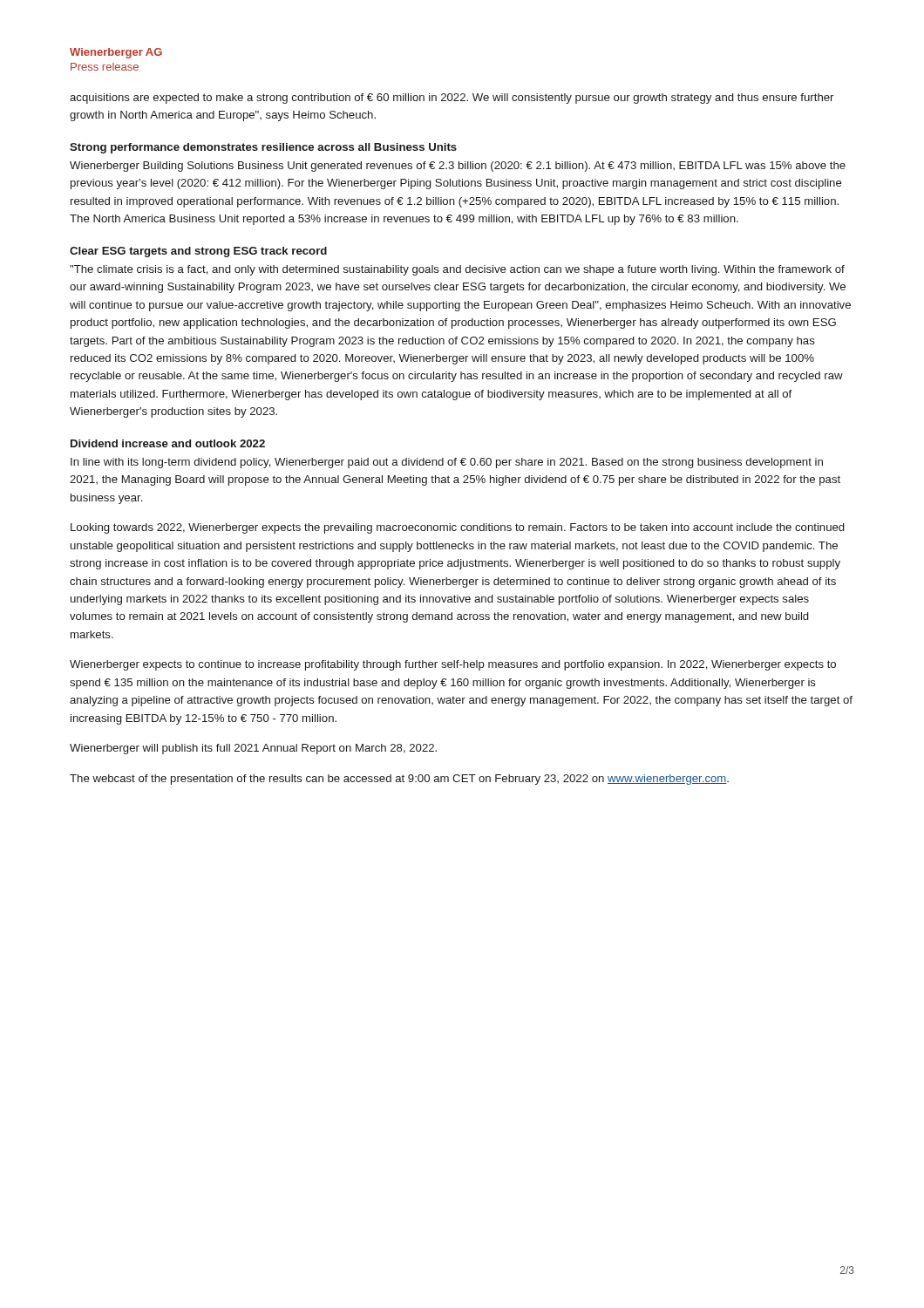This screenshot has height=1308, width=924.
Task: Find the block on this page that starts "The webcast of the presentation of"
Action: (x=400, y=778)
